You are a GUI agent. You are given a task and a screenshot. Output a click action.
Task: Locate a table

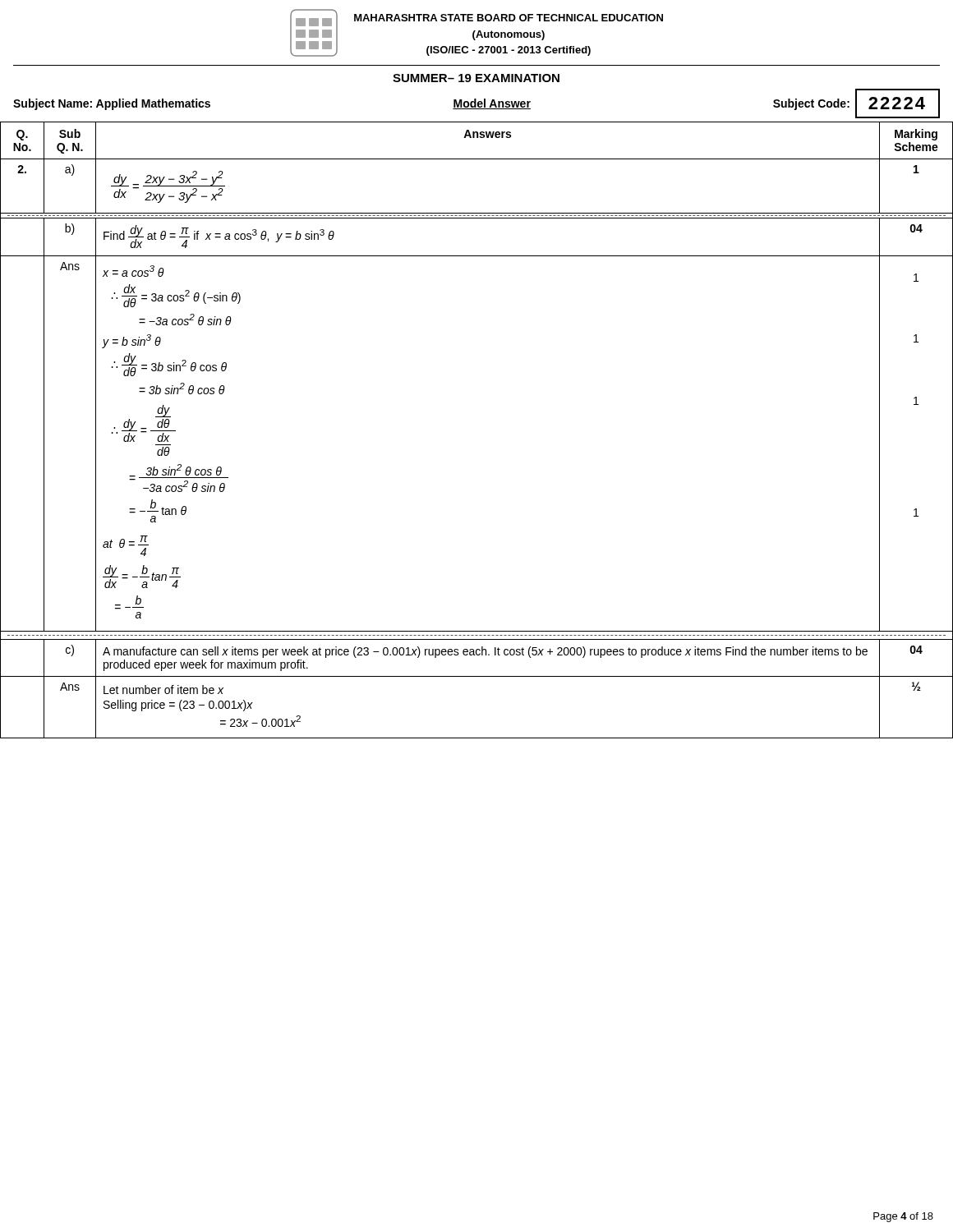(x=476, y=430)
